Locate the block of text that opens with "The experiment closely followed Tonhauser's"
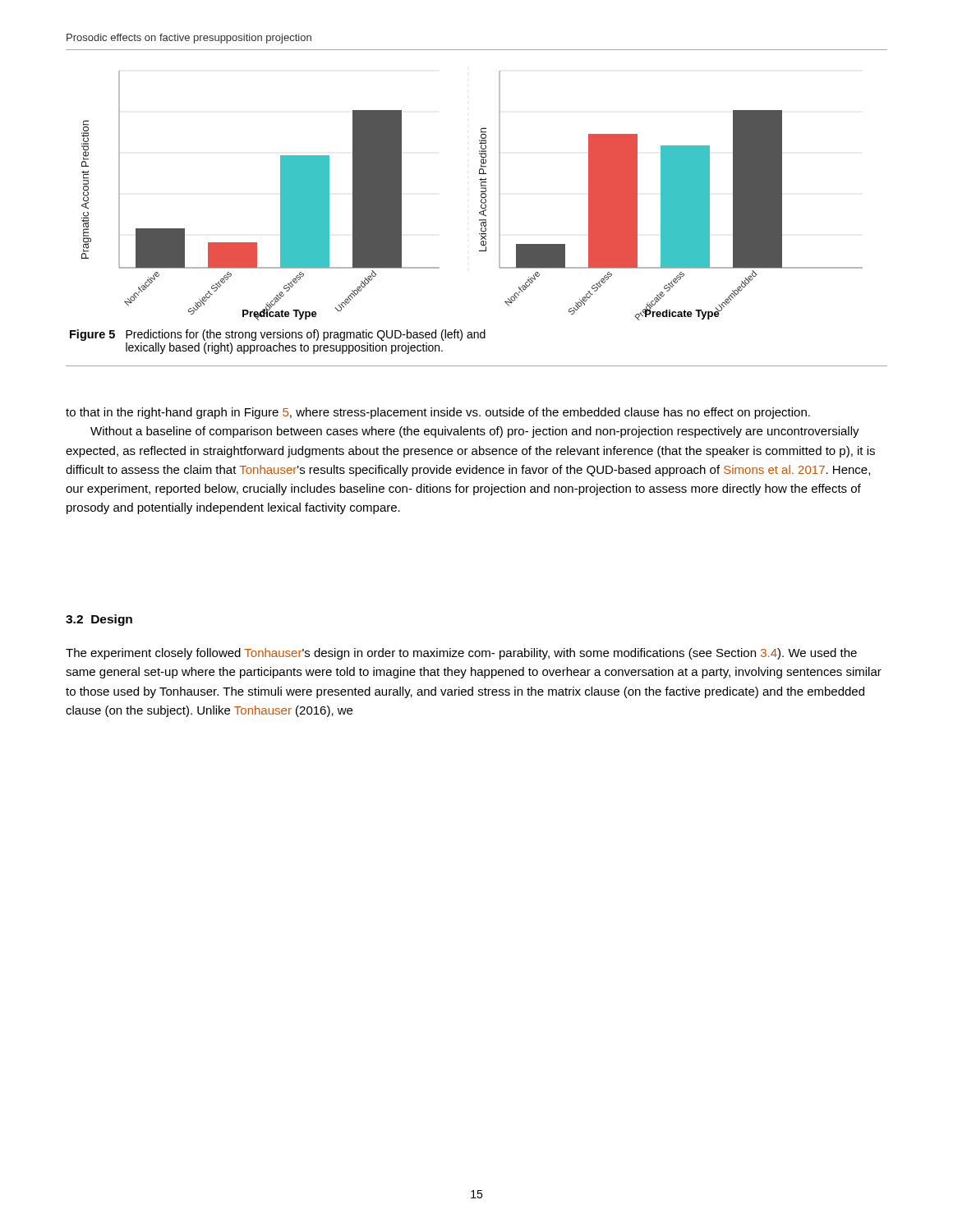 [476, 681]
